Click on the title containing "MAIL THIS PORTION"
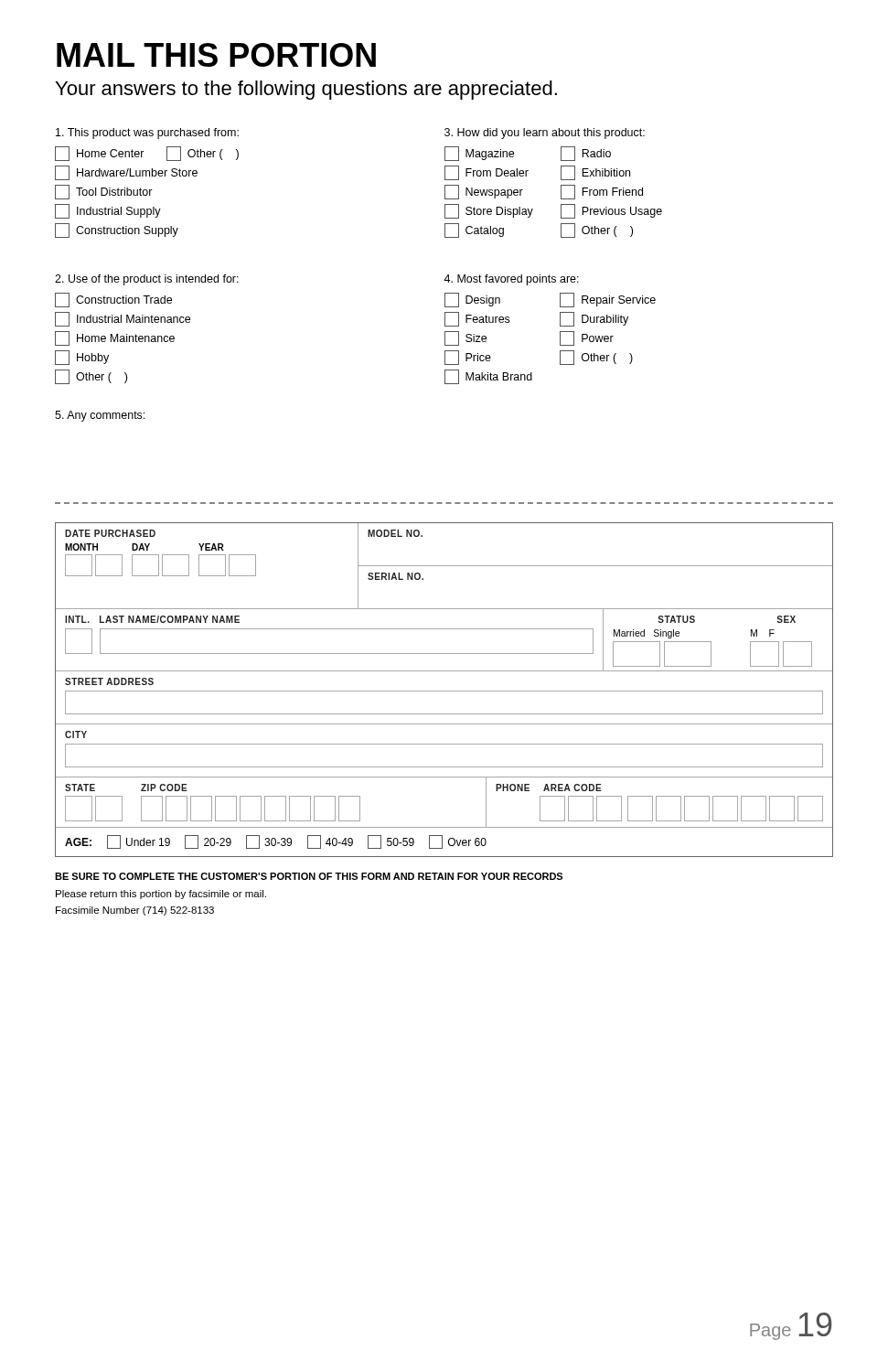 coord(216,56)
